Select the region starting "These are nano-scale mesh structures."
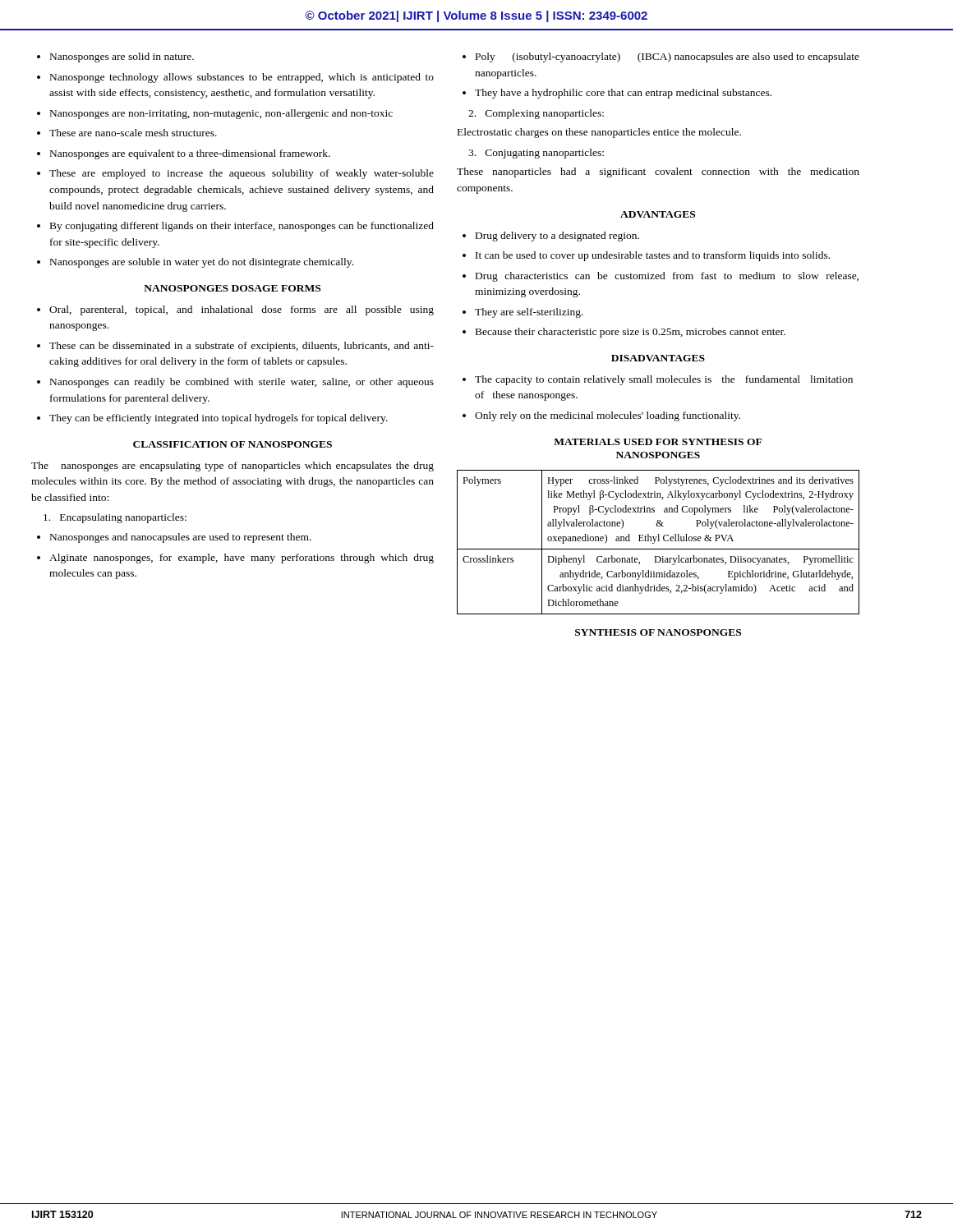This screenshot has width=953, height=1232. (133, 133)
